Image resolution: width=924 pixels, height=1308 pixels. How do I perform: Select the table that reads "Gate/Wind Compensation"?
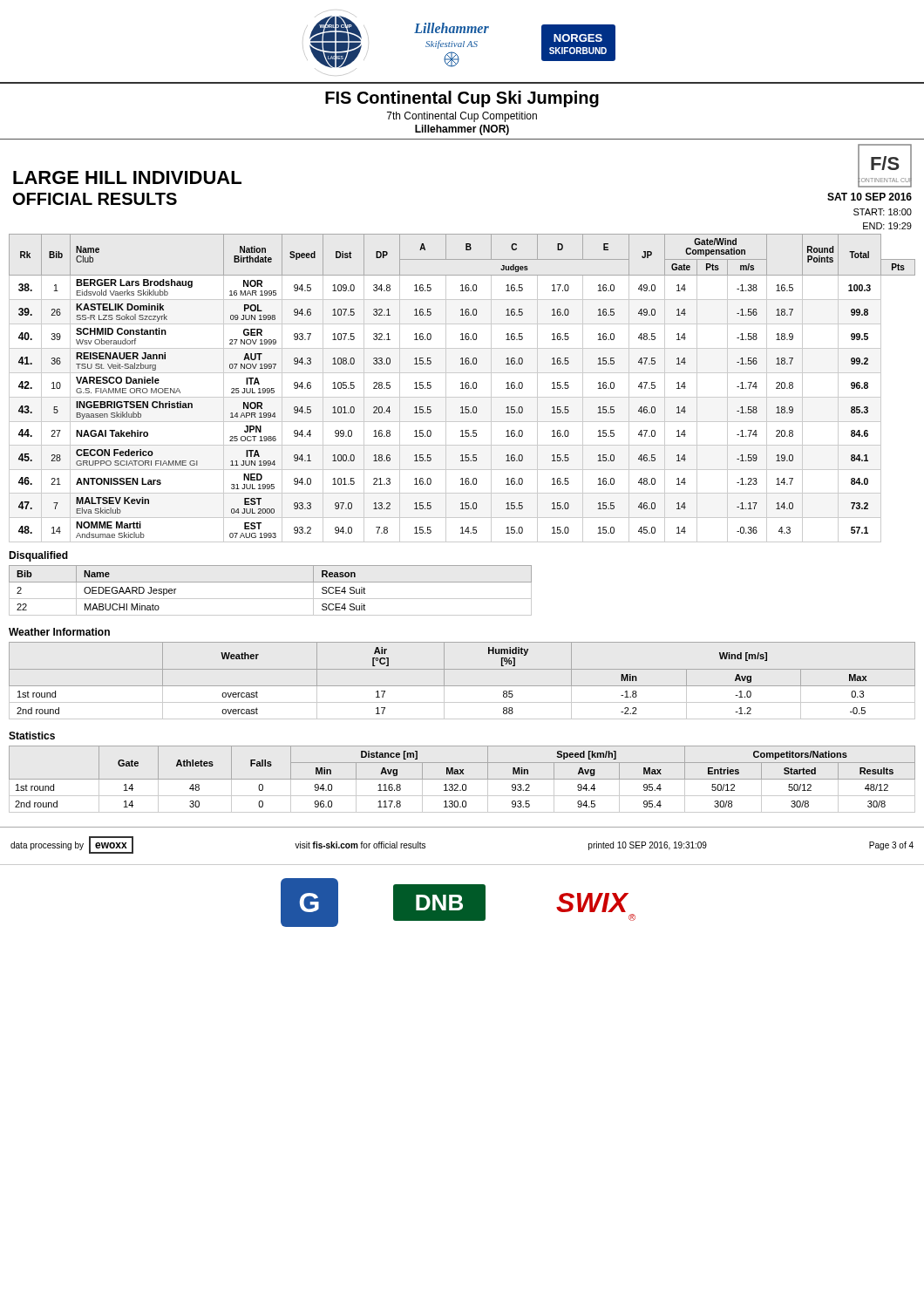pyautogui.click(x=462, y=388)
